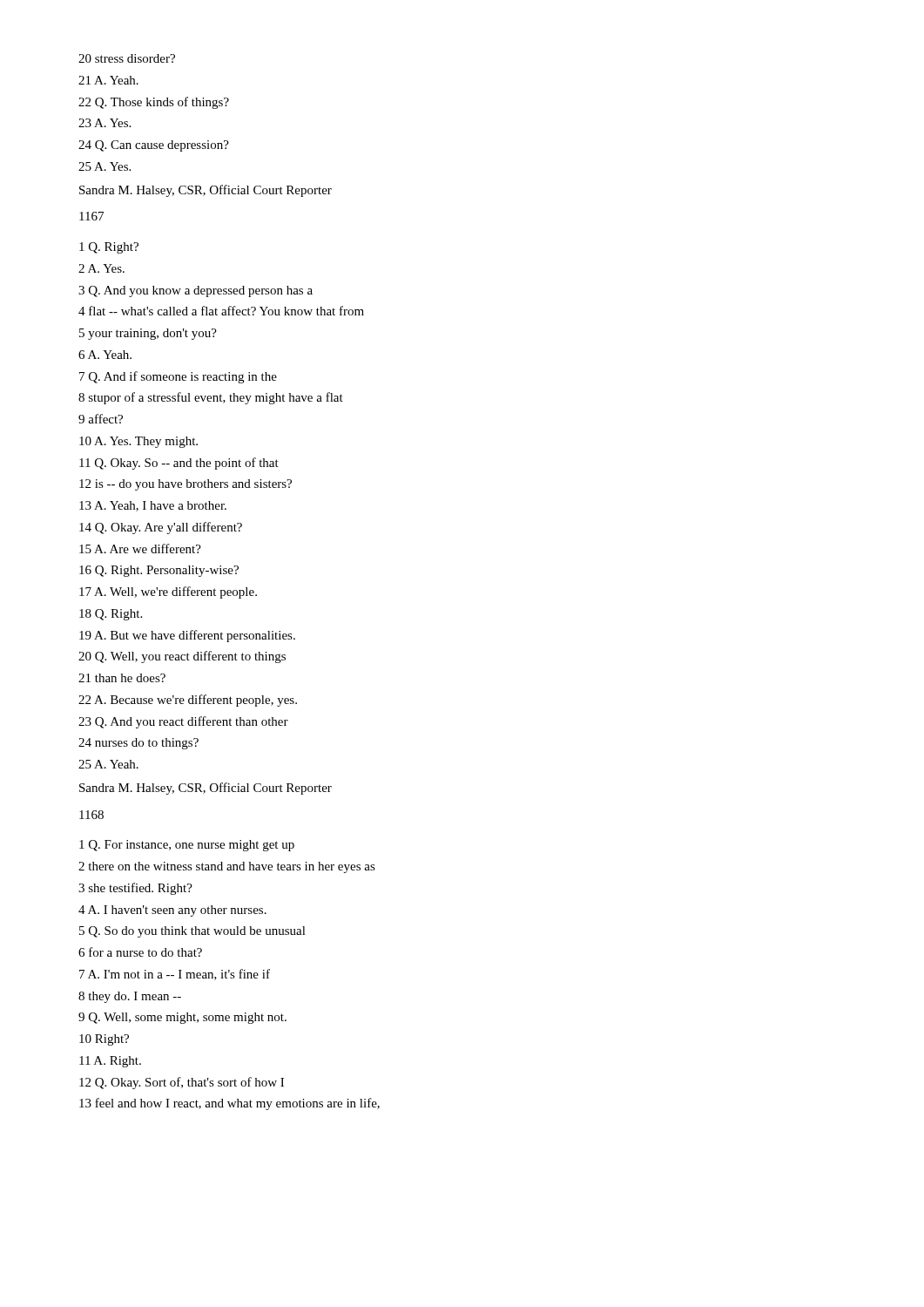The width and height of the screenshot is (924, 1307).
Task: Select the text starting "9 affect?"
Action: point(101,419)
